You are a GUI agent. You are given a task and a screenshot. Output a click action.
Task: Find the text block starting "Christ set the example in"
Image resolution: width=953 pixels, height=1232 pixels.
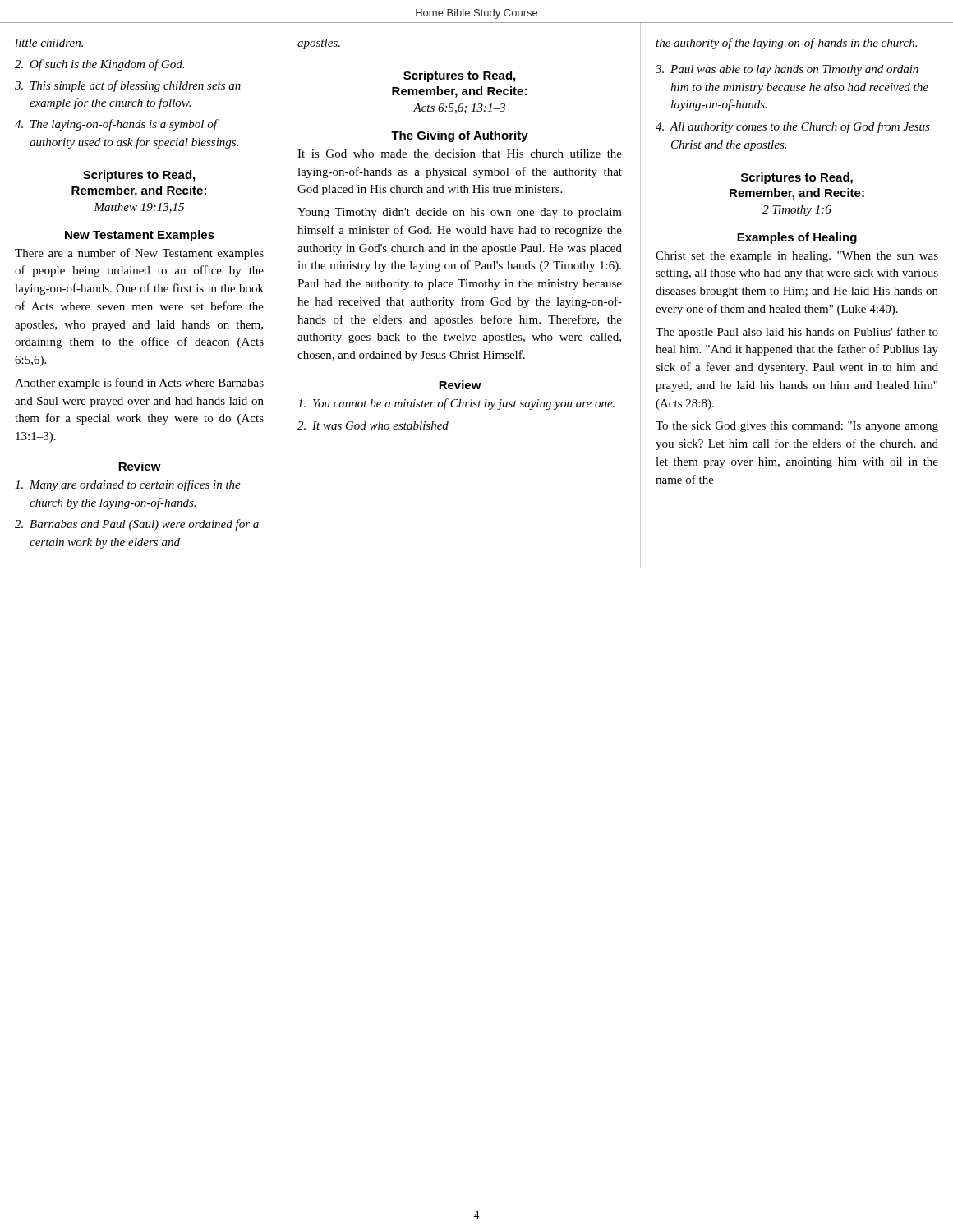coord(797,282)
